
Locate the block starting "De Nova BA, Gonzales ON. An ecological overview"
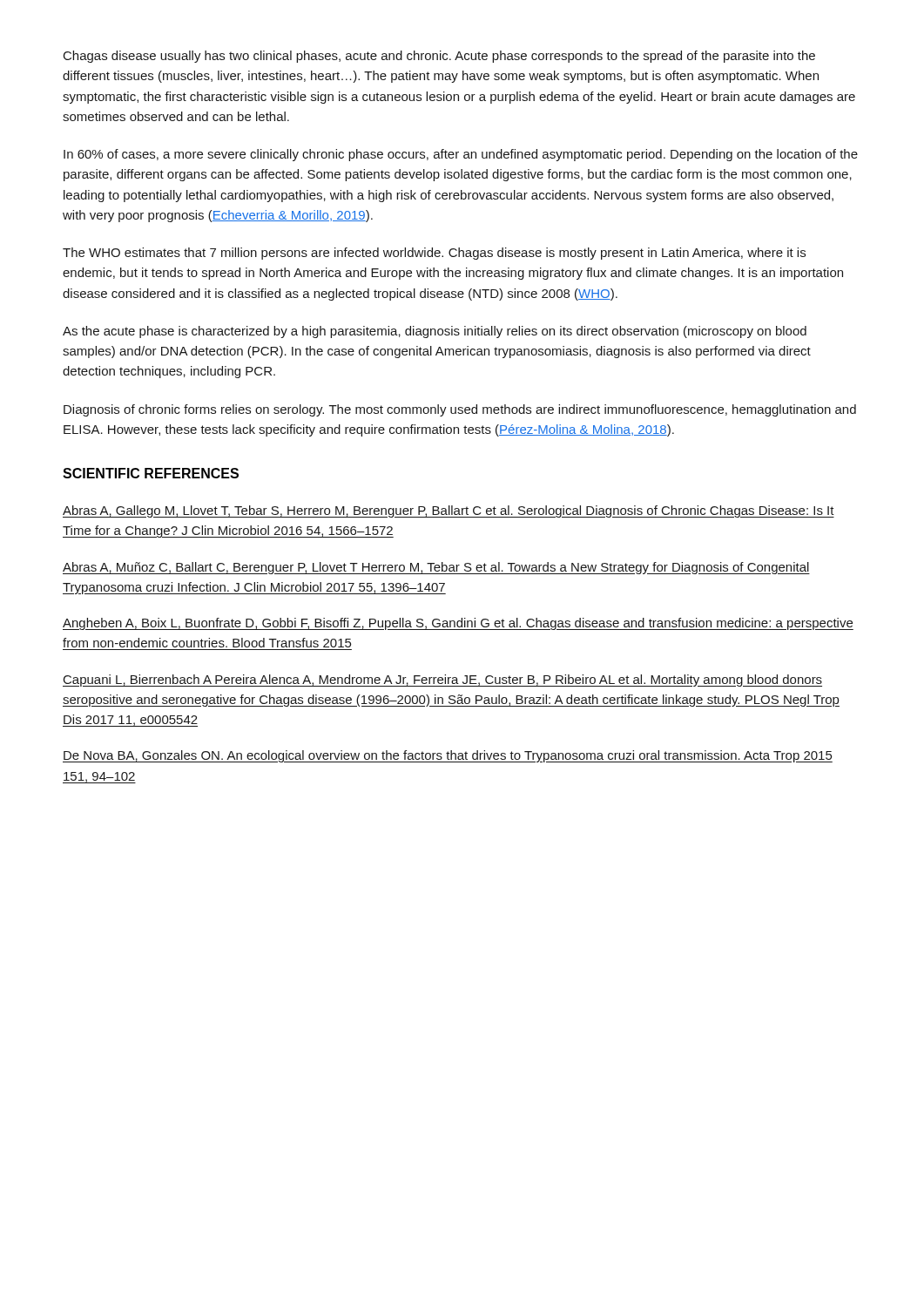pos(448,765)
